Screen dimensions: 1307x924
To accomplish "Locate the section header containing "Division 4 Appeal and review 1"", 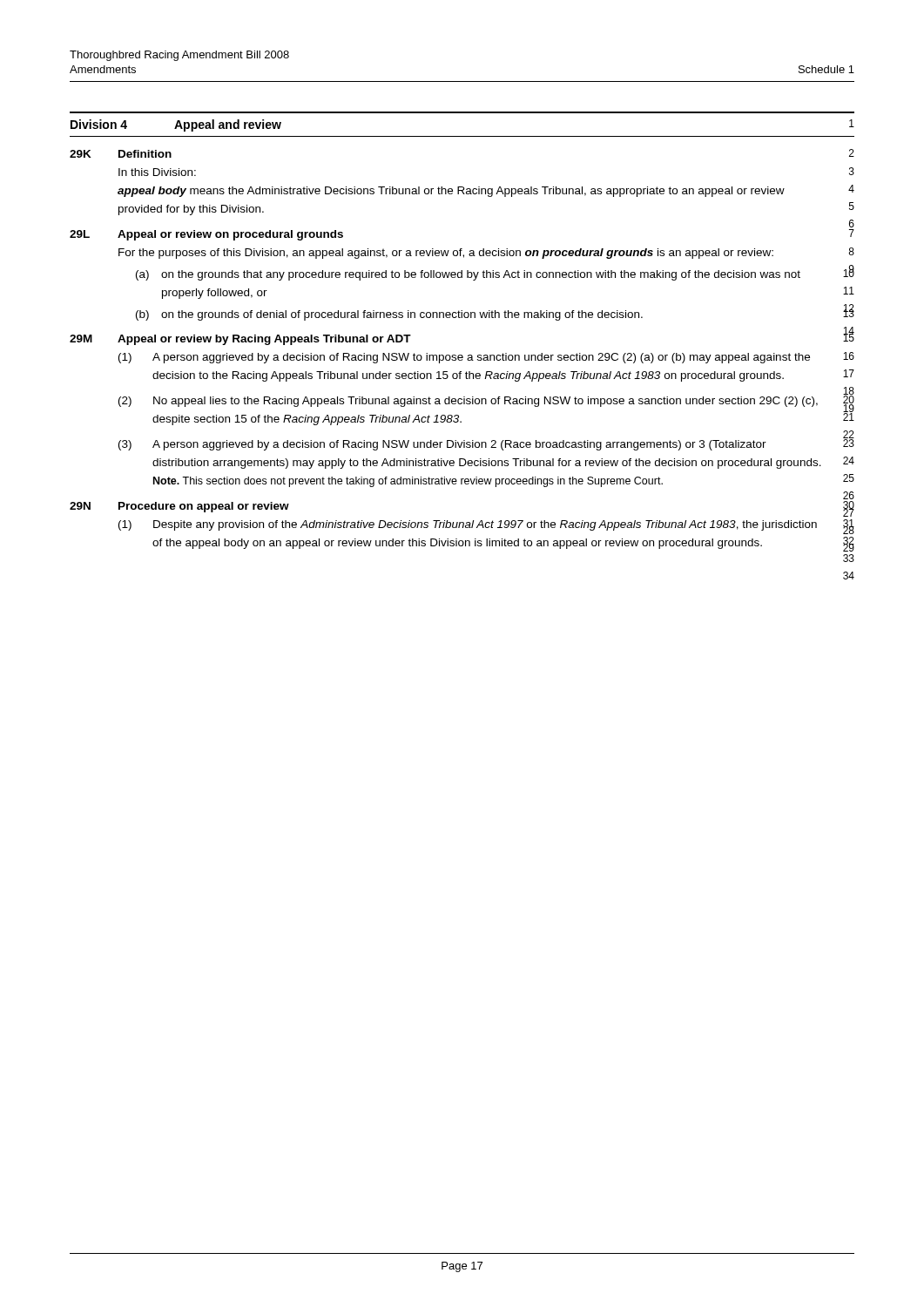I will click(x=462, y=125).
